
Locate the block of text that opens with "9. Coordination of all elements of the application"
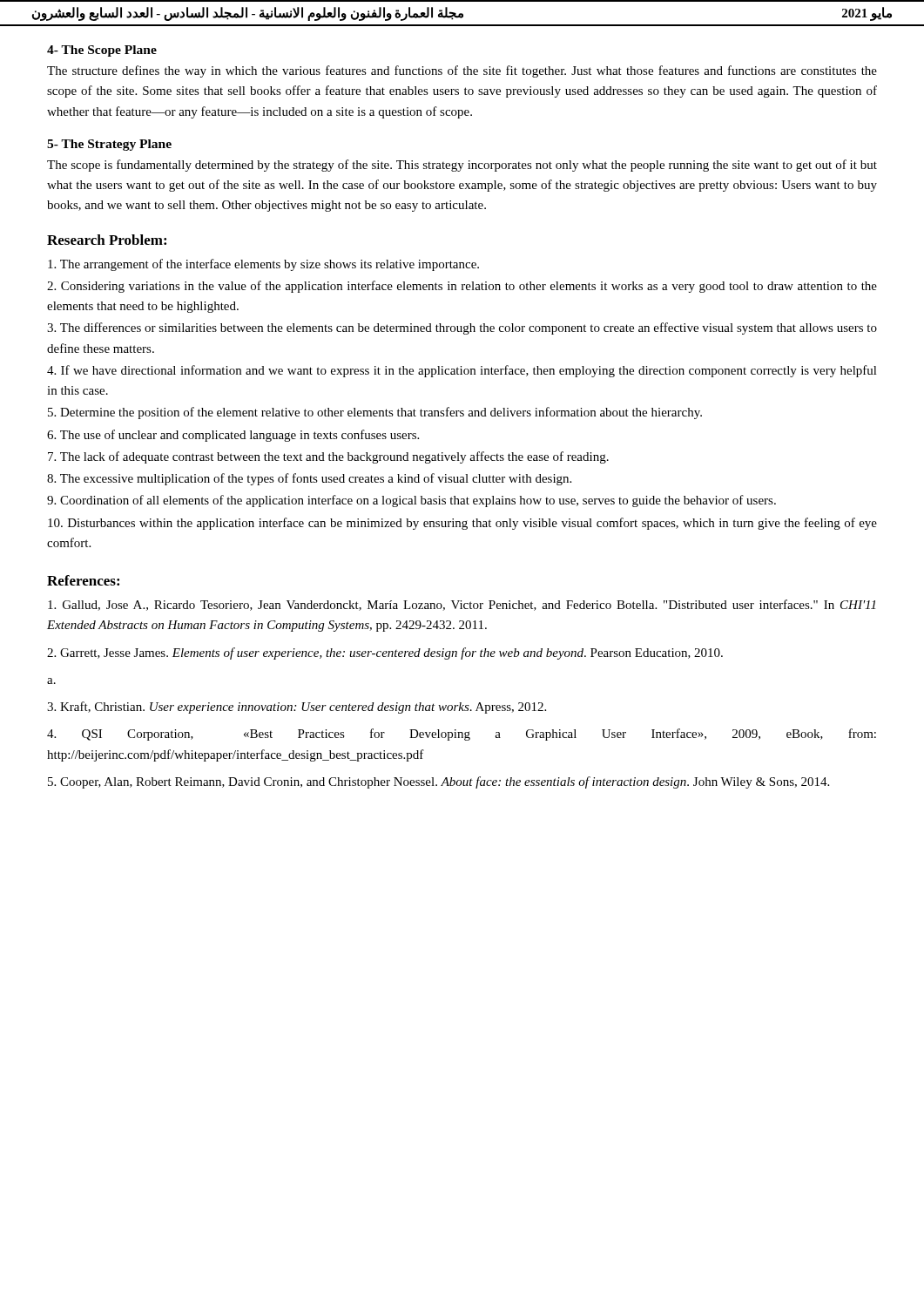[x=412, y=500]
